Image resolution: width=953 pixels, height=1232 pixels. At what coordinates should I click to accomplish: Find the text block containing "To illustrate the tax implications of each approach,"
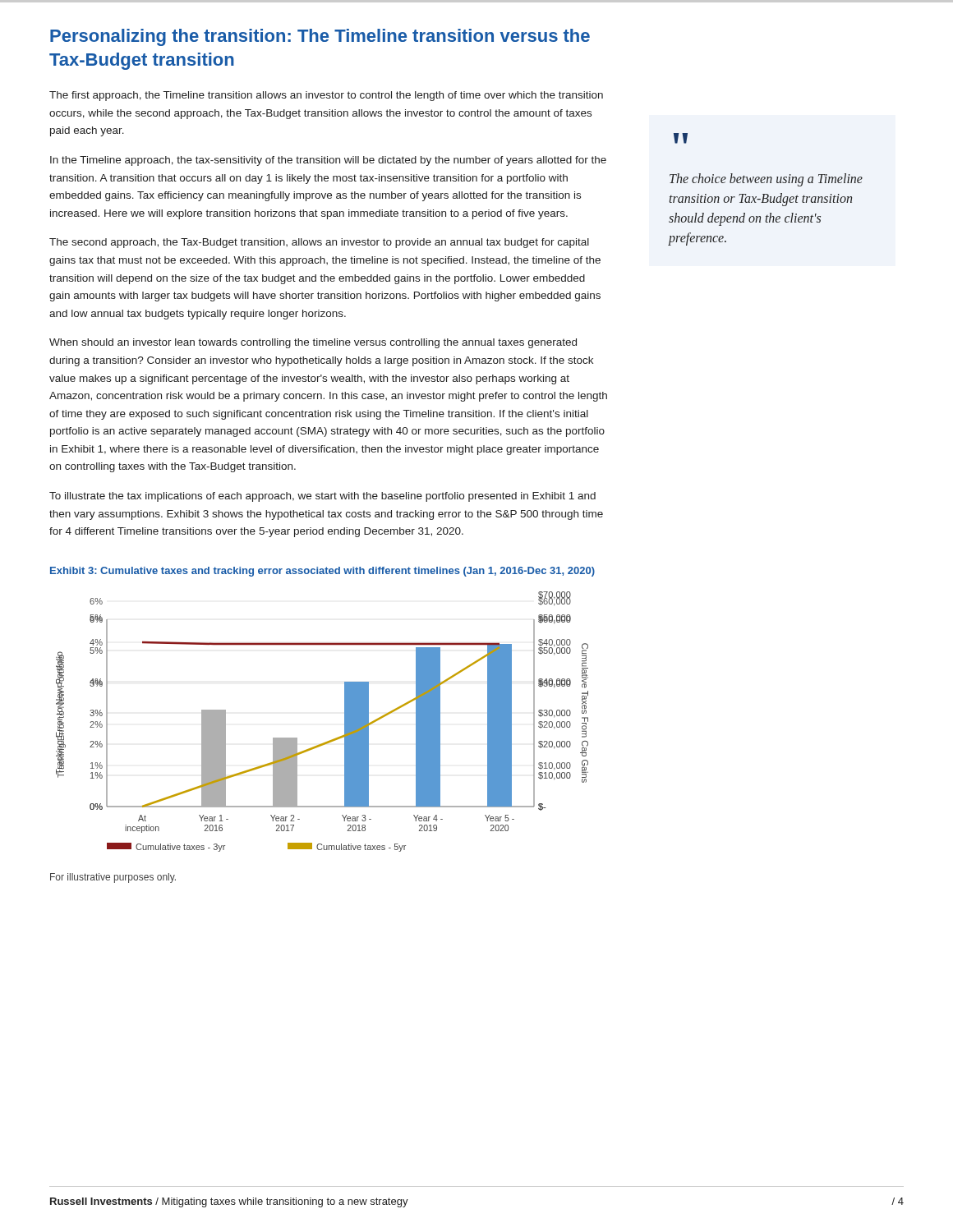tap(326, 513)
